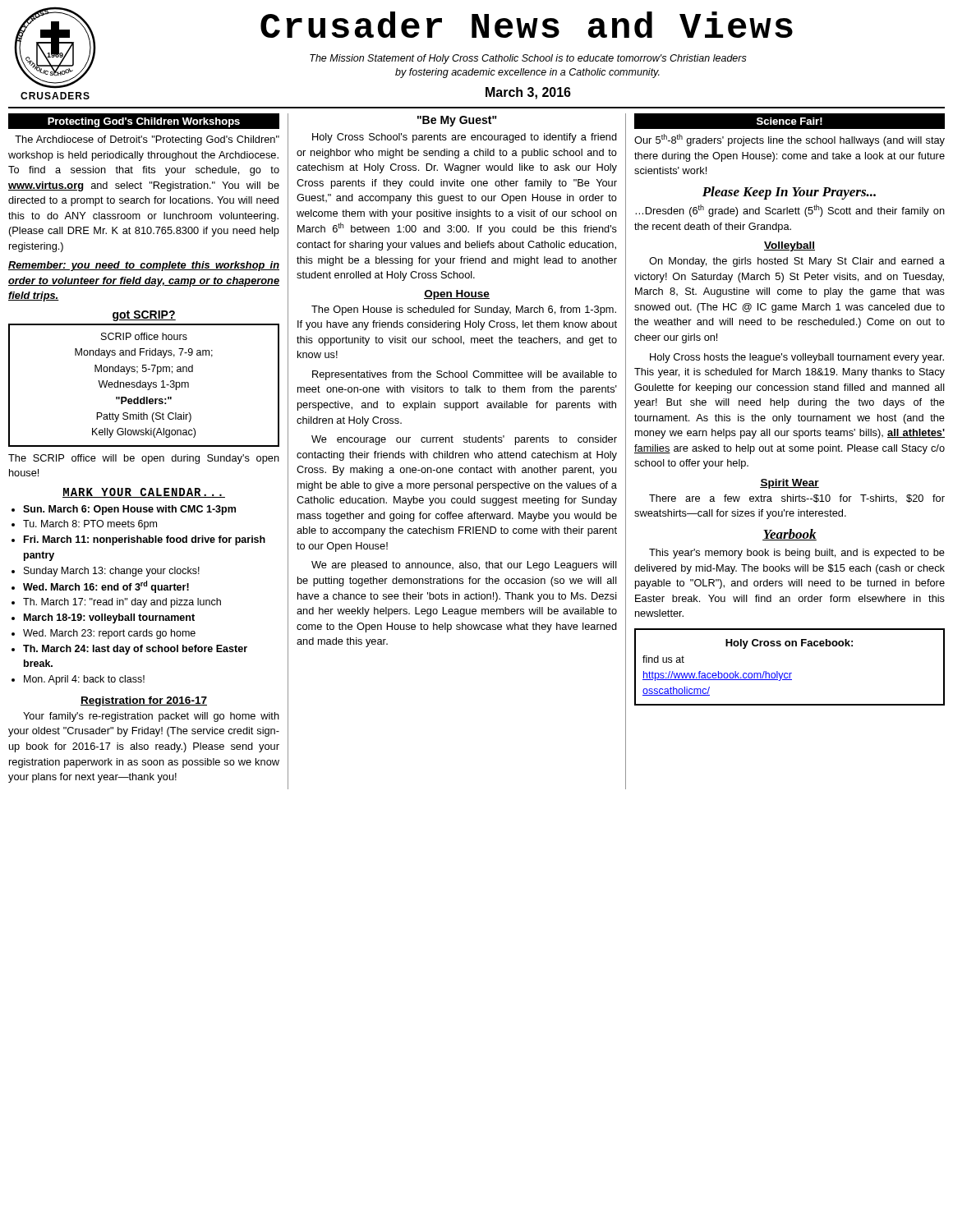Find the text block starting "Protecting God's Children Workshops"
This screenshot has height=1232, width=953.
[x=144, y=121]
